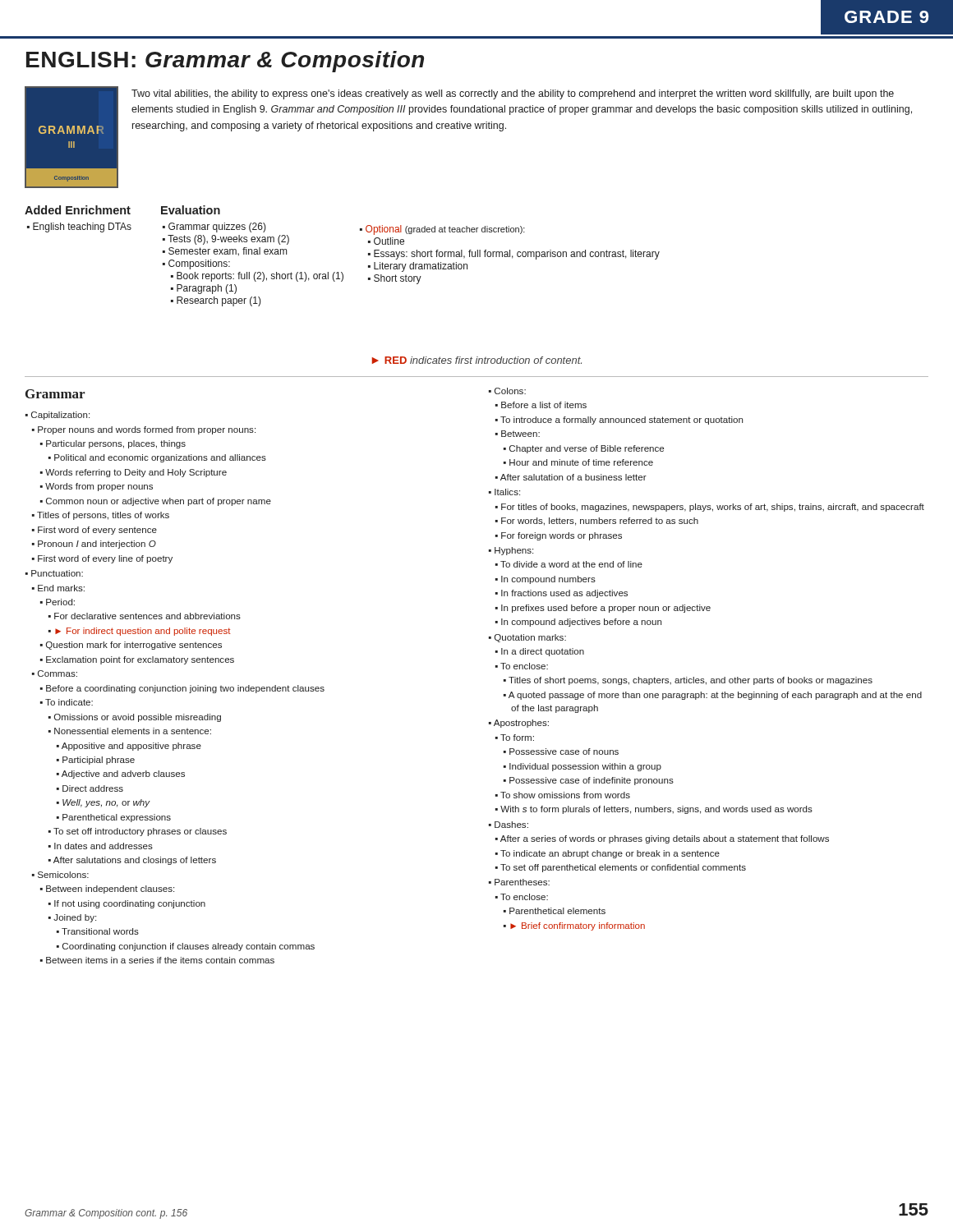Click on the list item that says "▪ Chapter and"
This screenshot has width=953, height=1232.
584,448
